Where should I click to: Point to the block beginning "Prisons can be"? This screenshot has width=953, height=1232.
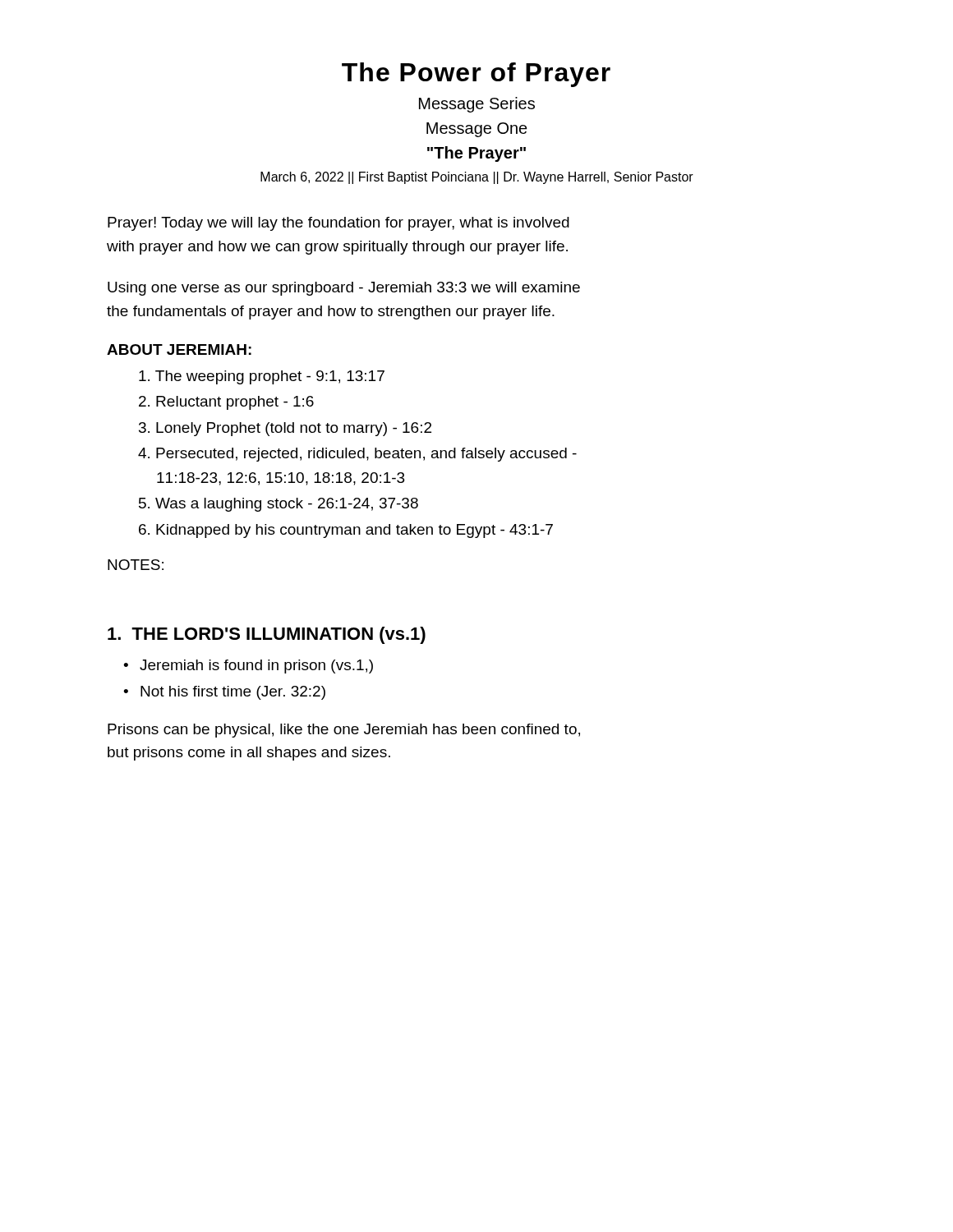[x=344, y=741]
